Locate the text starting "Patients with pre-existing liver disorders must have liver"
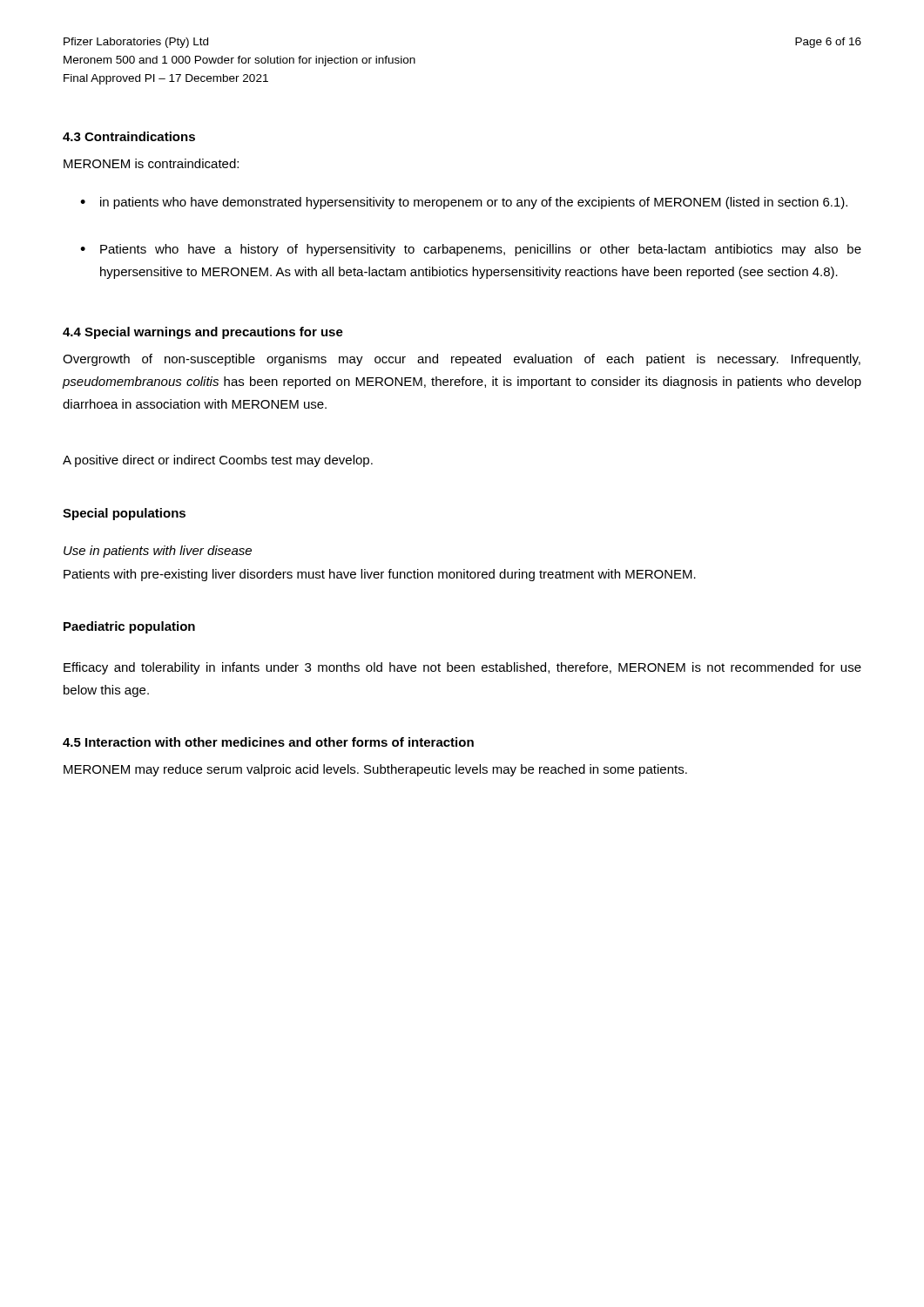This screenshot has height=1307, width=924. (x=380, y=573)
